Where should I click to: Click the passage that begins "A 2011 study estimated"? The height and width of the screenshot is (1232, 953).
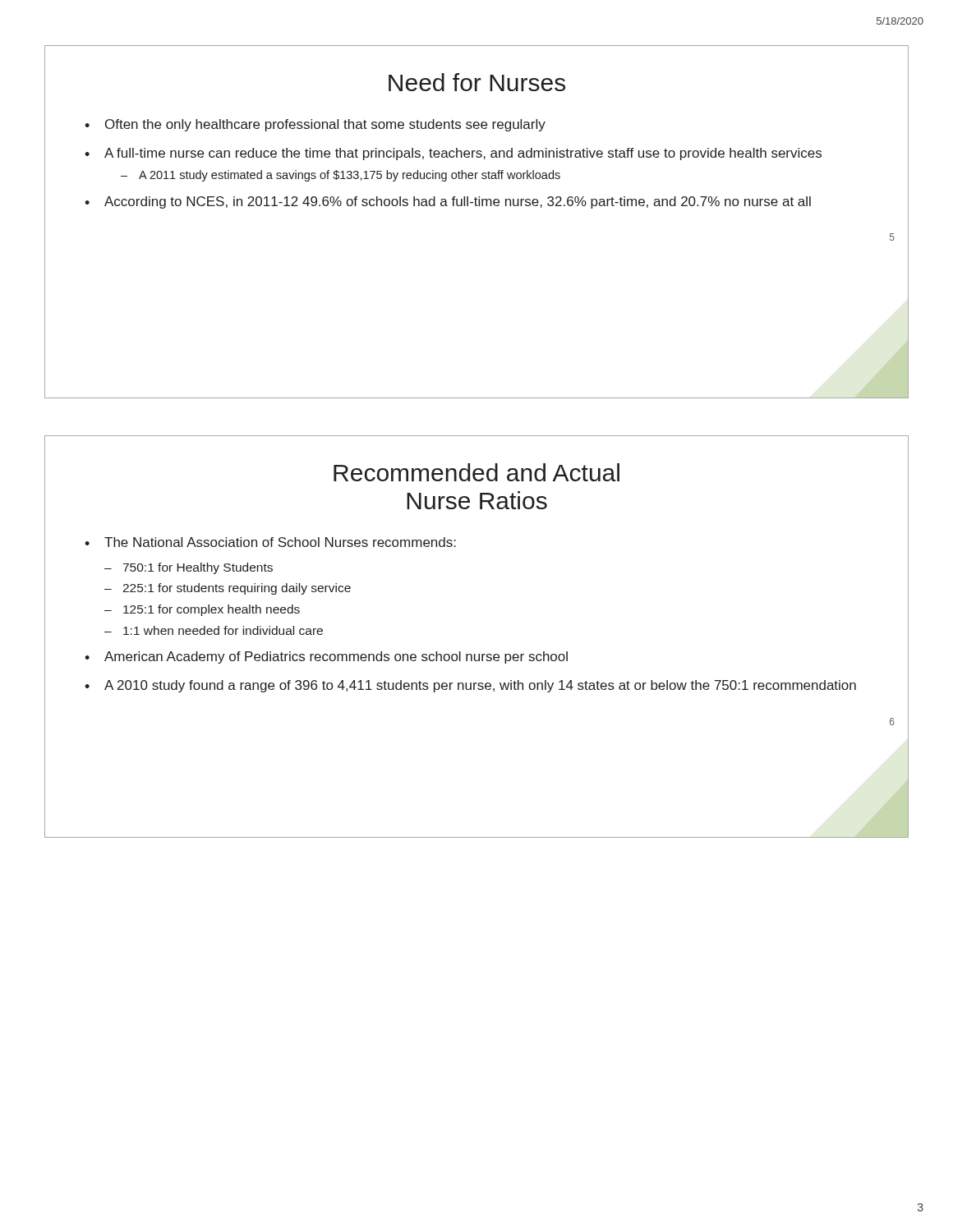point(350,175)
